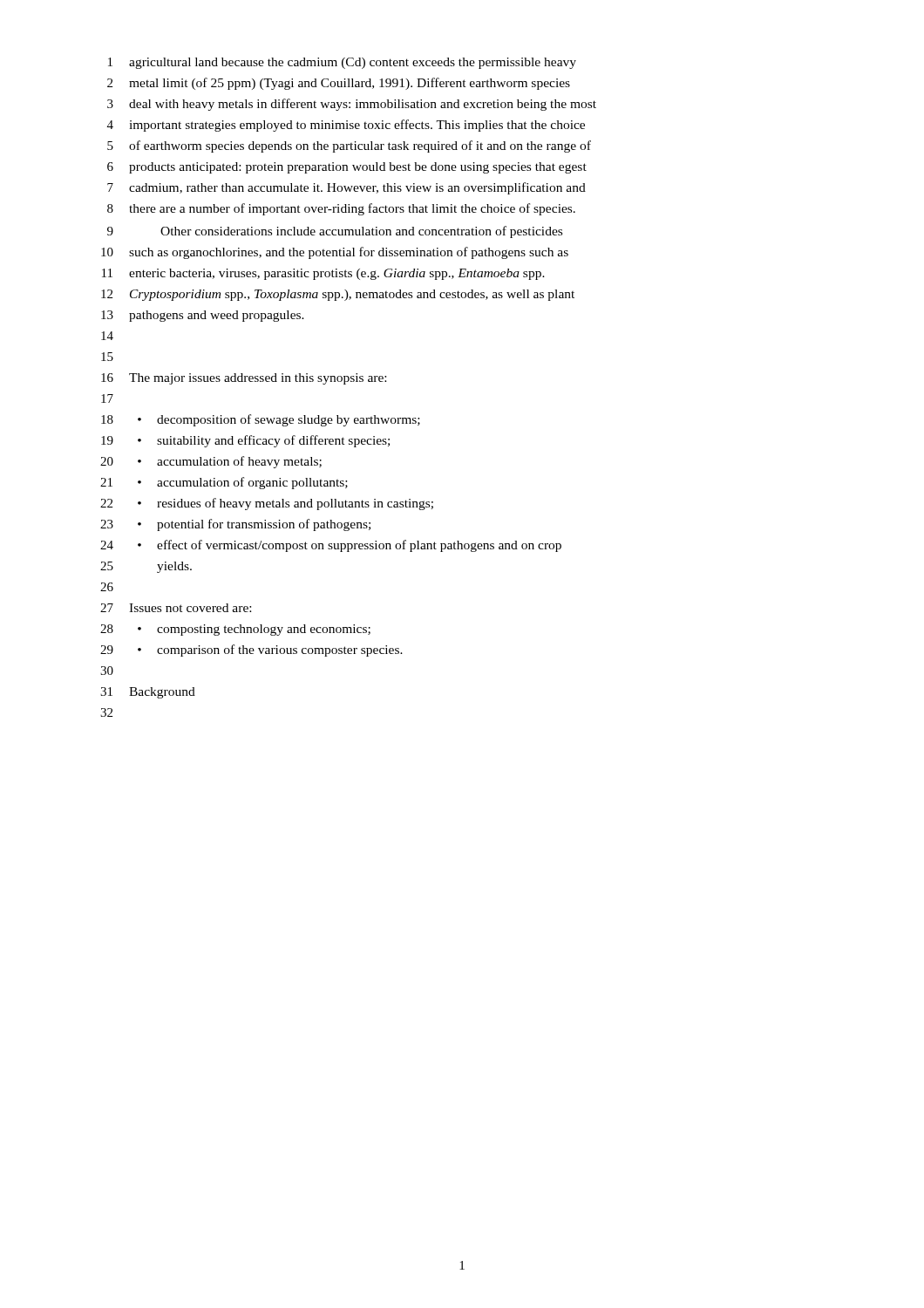Where is the passage that starts "20 • accumulation of"?
Viewport: 924px width, 1308px height.
pyautogui.click(x=211, y=462)
